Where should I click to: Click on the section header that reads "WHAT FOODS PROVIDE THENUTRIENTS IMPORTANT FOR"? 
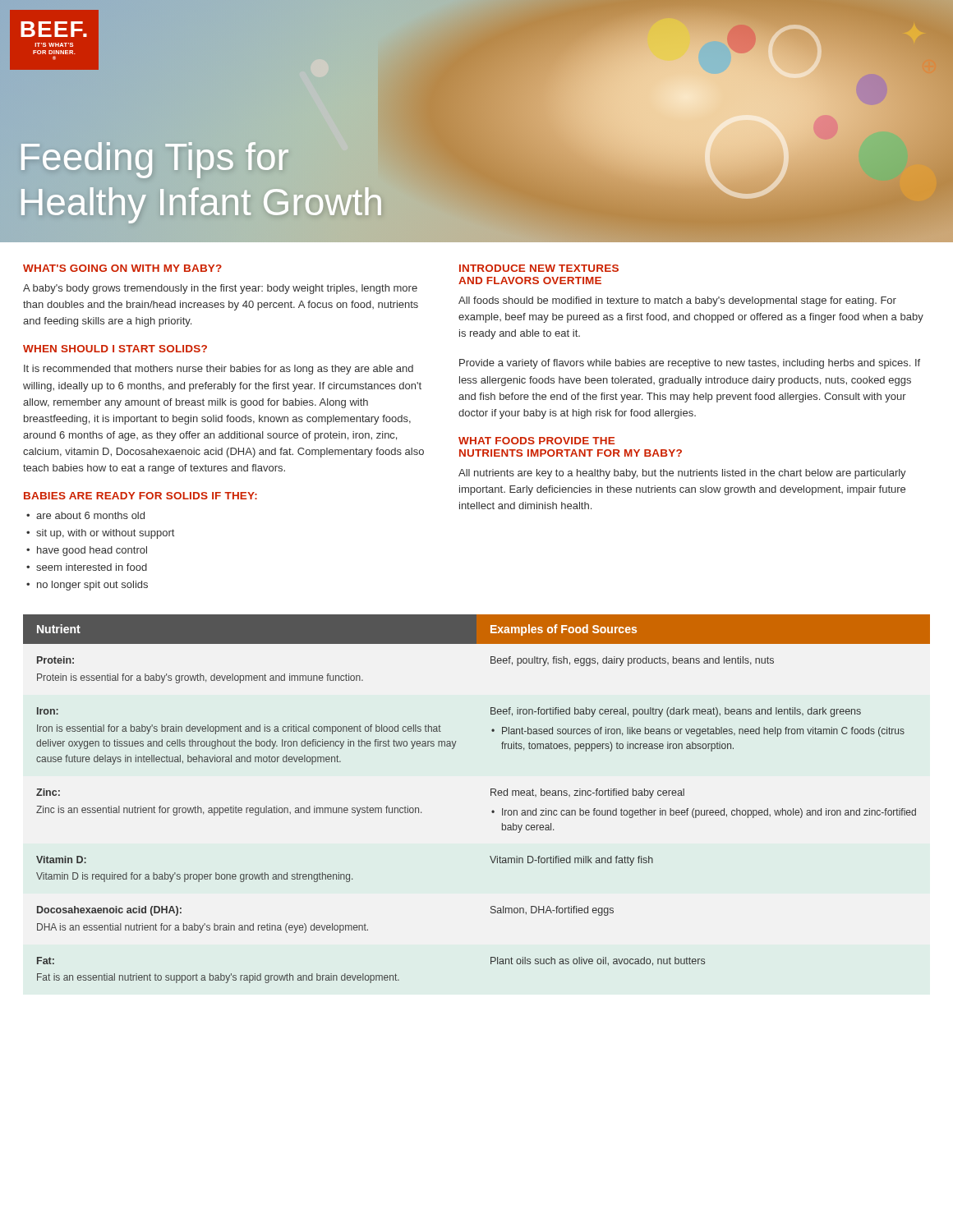click(571, 447)
